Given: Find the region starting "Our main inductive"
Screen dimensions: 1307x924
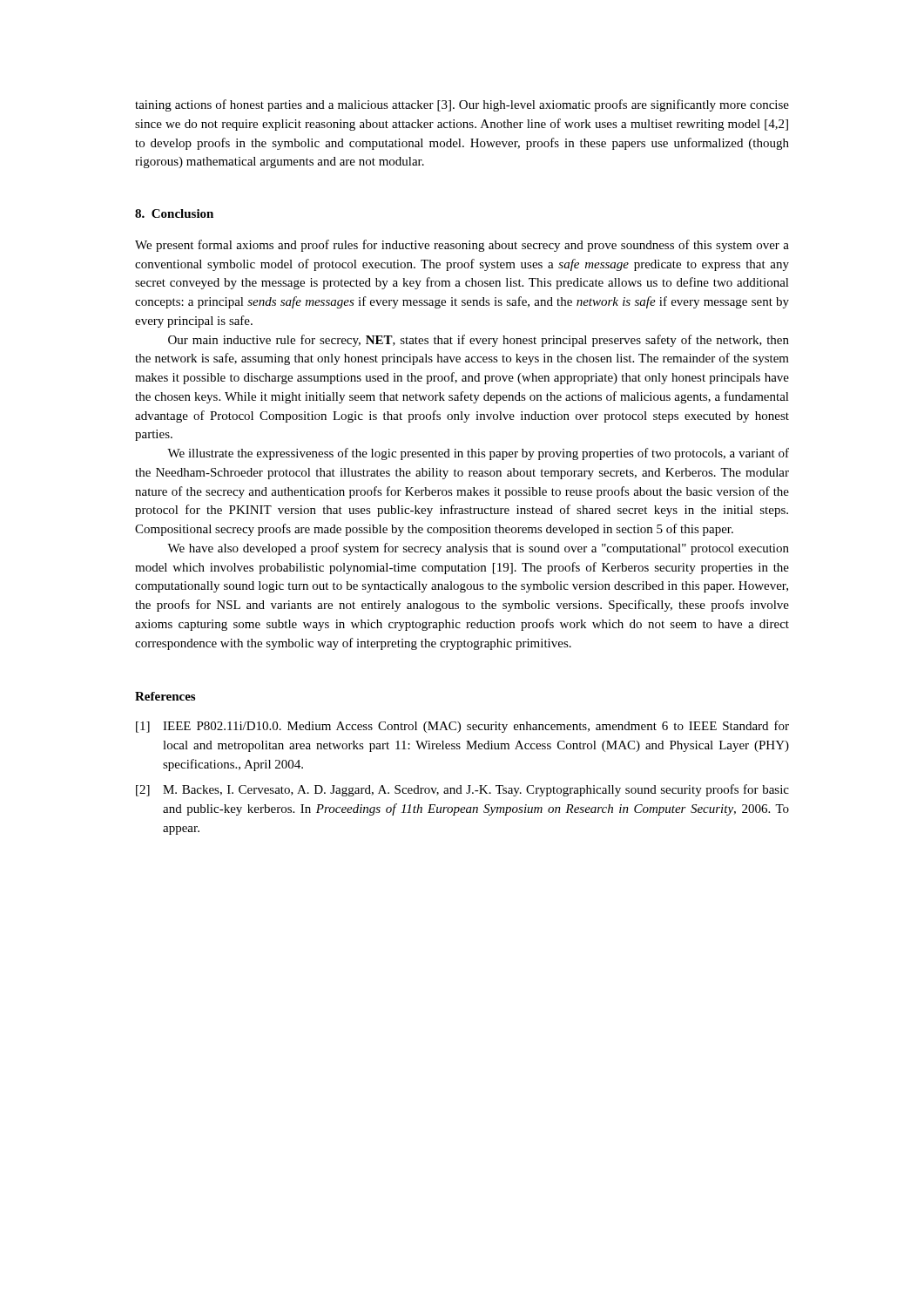Looking at the screenshot, I should pos(462,387).
